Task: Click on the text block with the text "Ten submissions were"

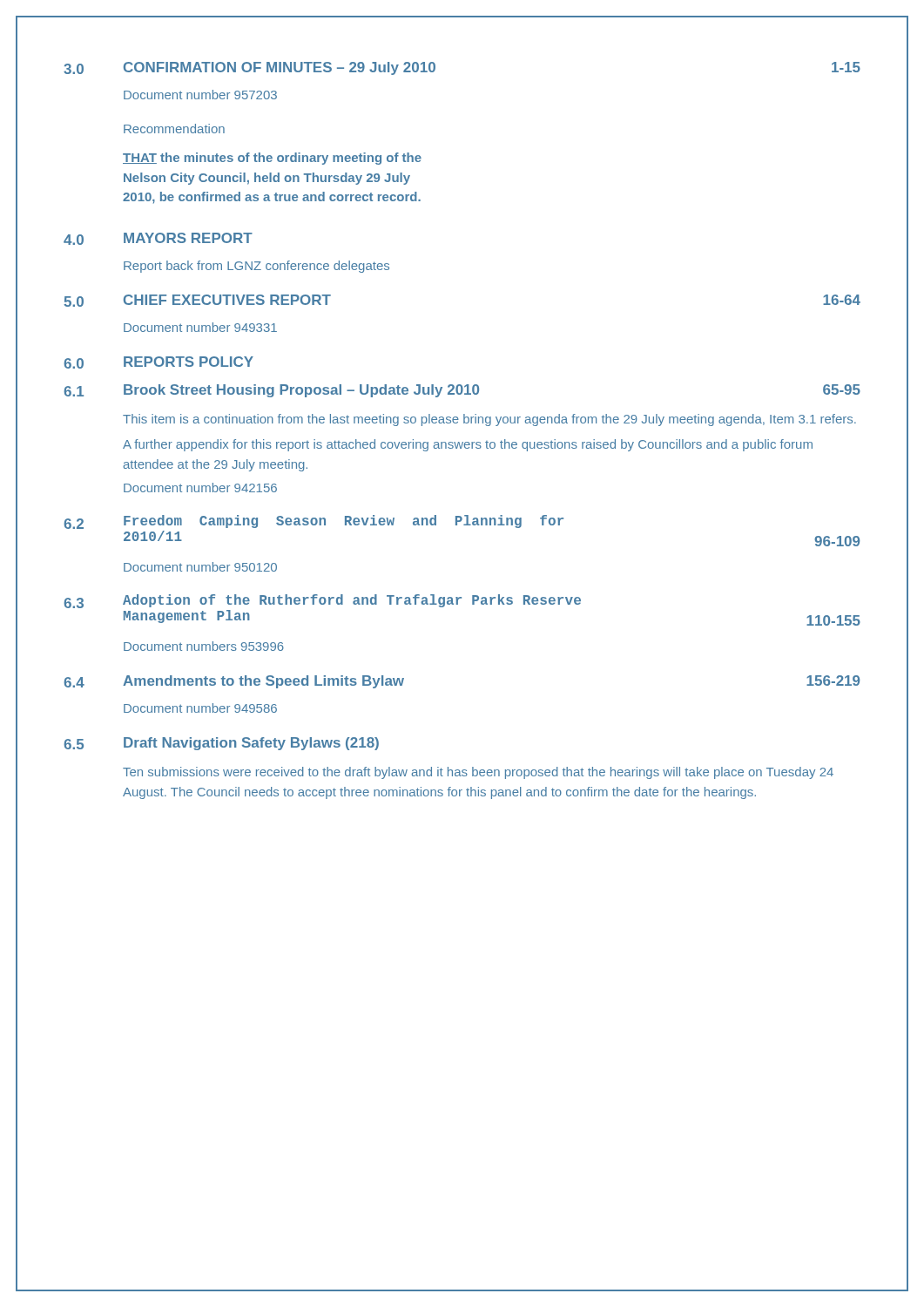Action: tap(478, 781)
